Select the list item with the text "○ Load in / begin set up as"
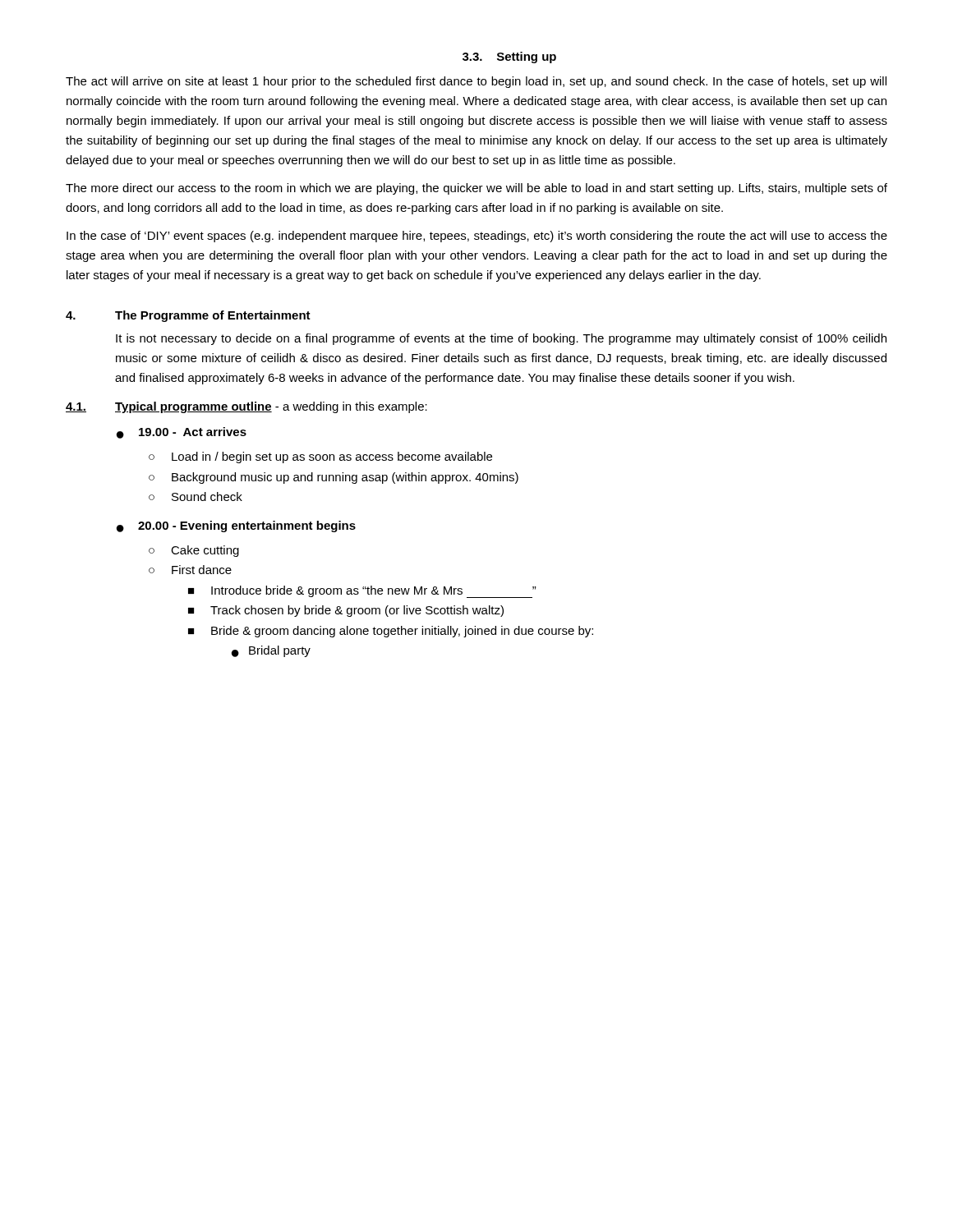This screenshot has height=1232, width=953. 320,457
